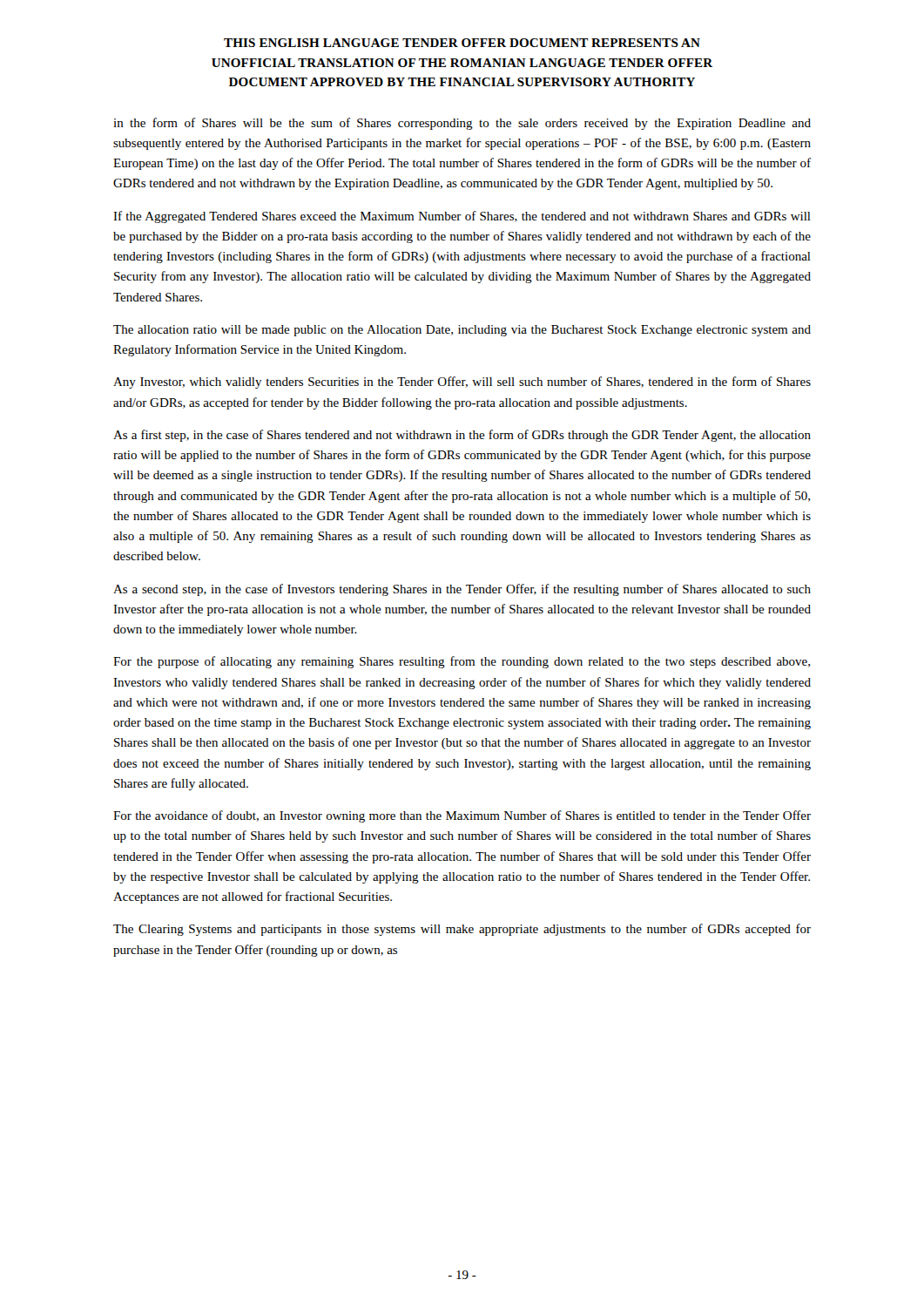Viewport: 924px width, 1307px height.
Task: Find the block on this page that starts "As a second"
Action: (462, 609)
